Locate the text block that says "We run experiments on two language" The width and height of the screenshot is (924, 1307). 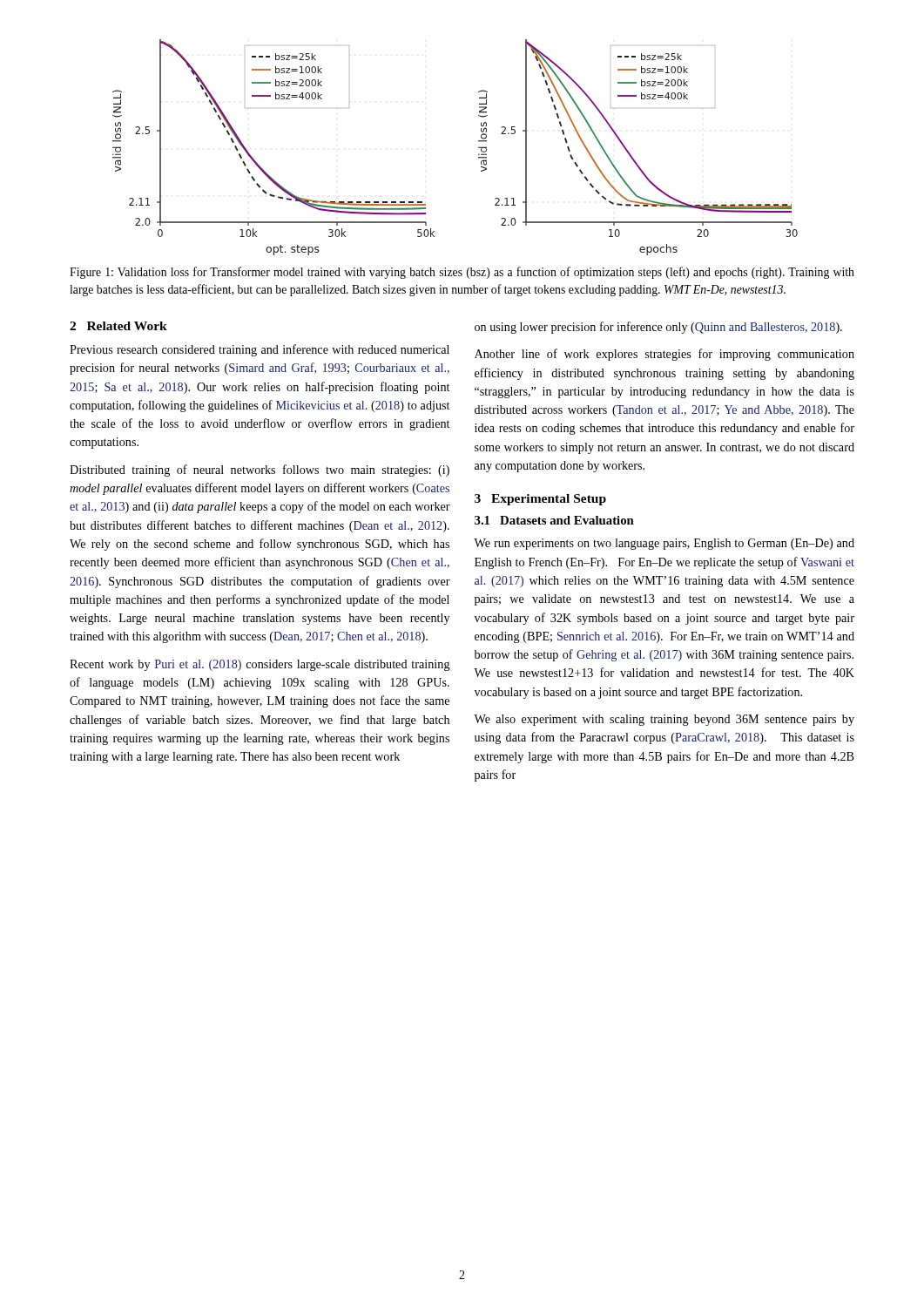pyautogui.click(x=664, y=617)
